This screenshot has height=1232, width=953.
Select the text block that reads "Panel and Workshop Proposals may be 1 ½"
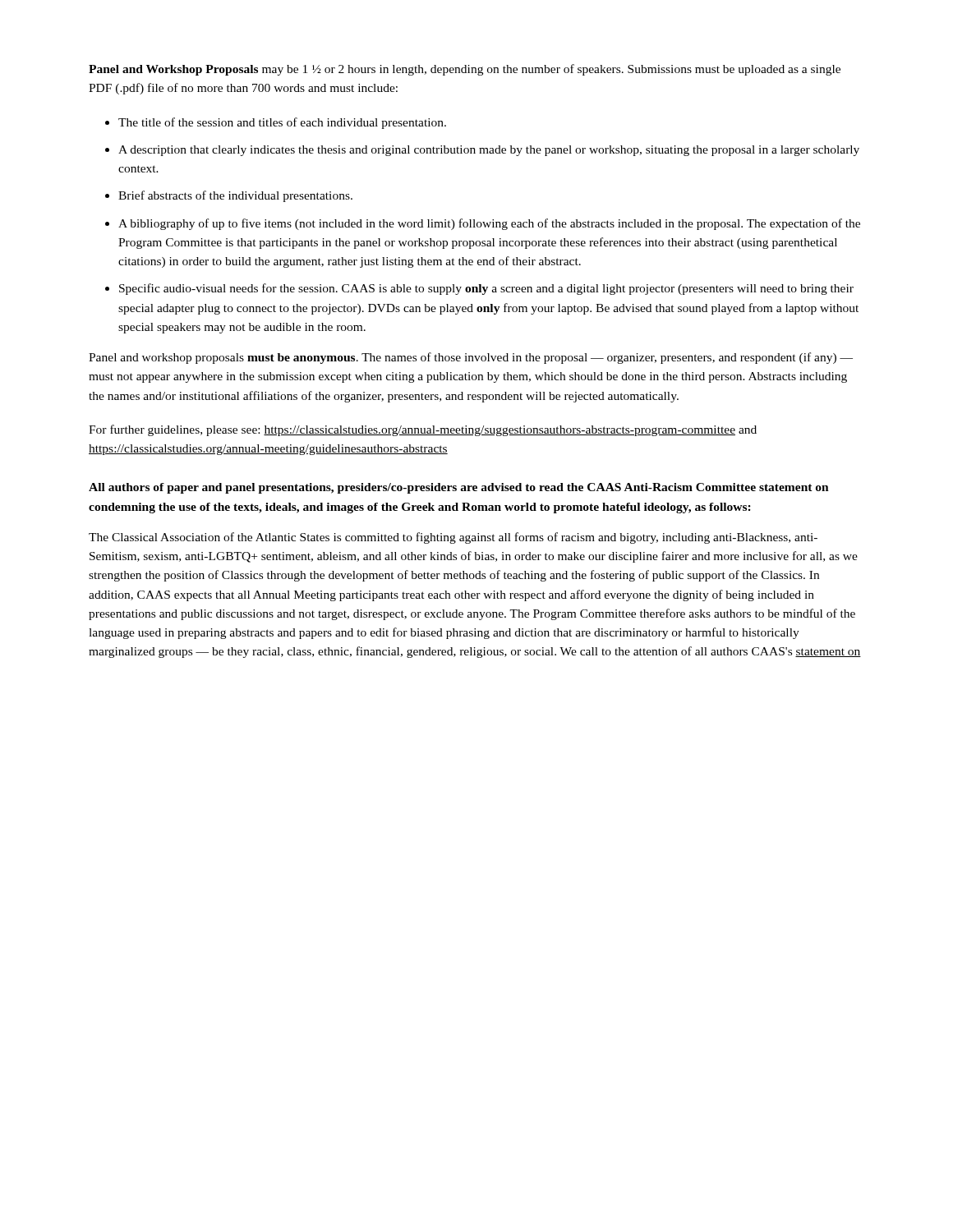click(x=465, y=78)
